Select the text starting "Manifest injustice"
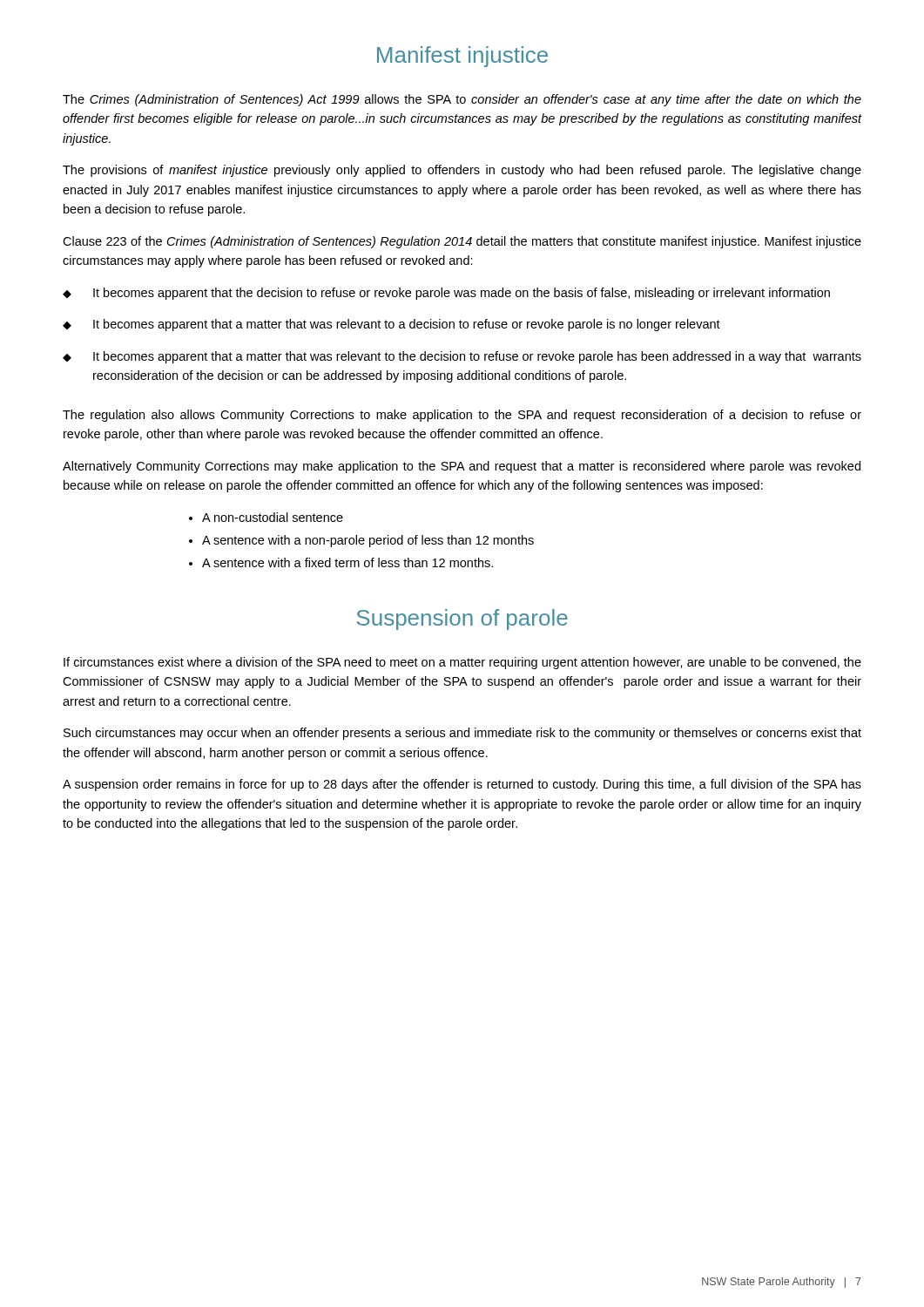 tap(462, 55)
